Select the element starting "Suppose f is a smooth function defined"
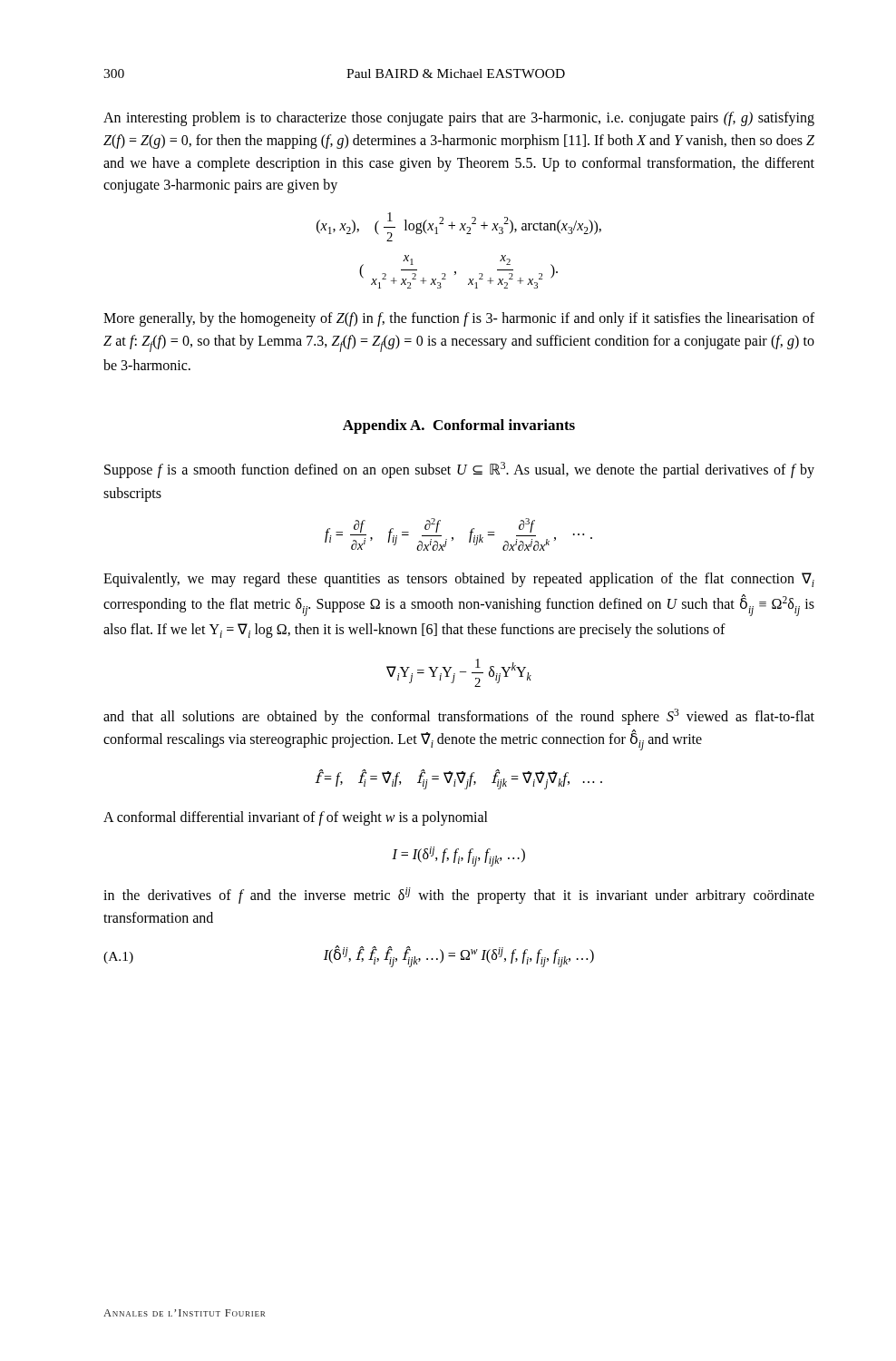 click(x=459, y=482)
